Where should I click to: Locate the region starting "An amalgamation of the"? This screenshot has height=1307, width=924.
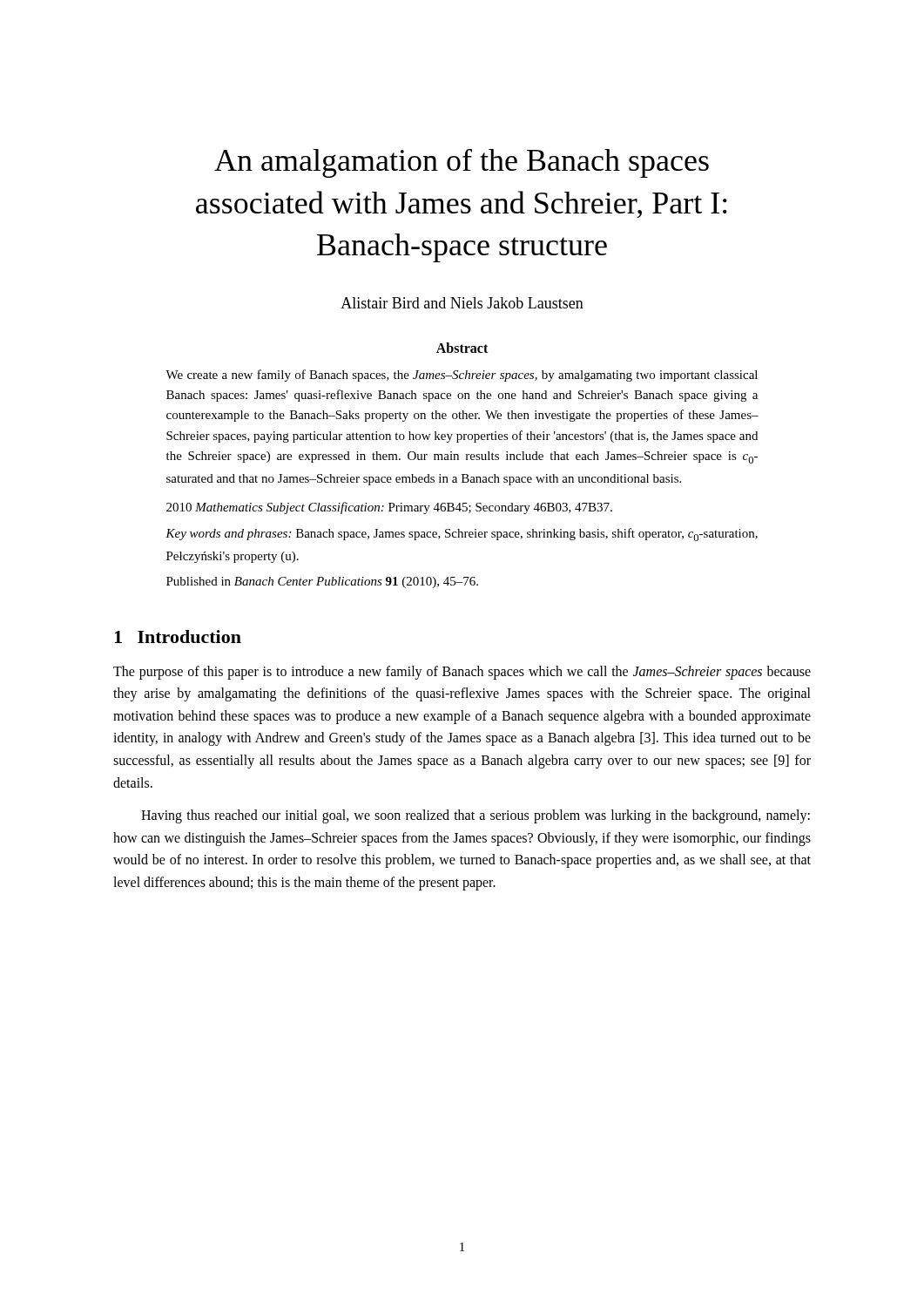tap(462, 203)
